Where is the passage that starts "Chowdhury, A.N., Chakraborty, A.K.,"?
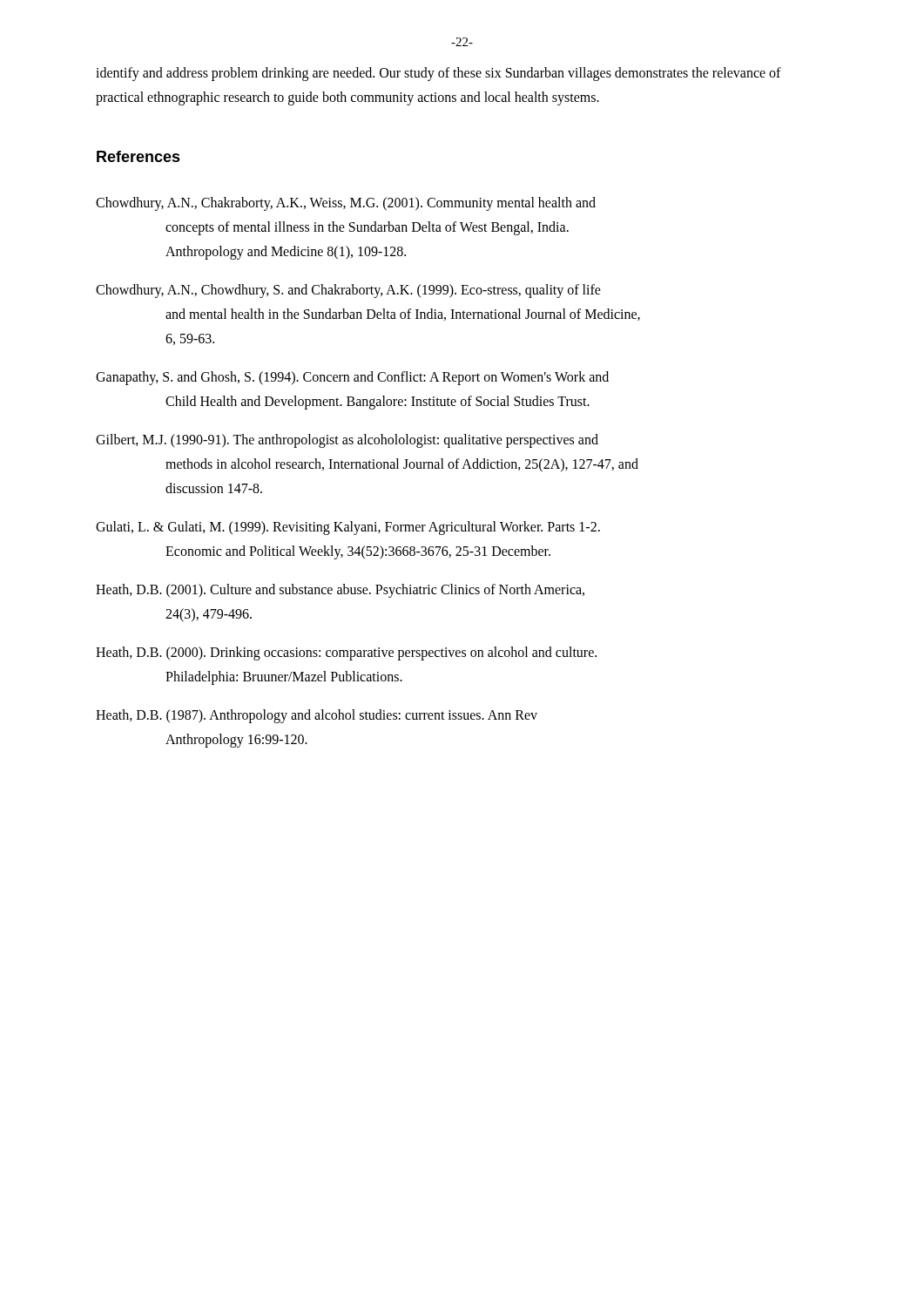The image size is (924, 1307). pyautogui.click(x=462, y=229)
